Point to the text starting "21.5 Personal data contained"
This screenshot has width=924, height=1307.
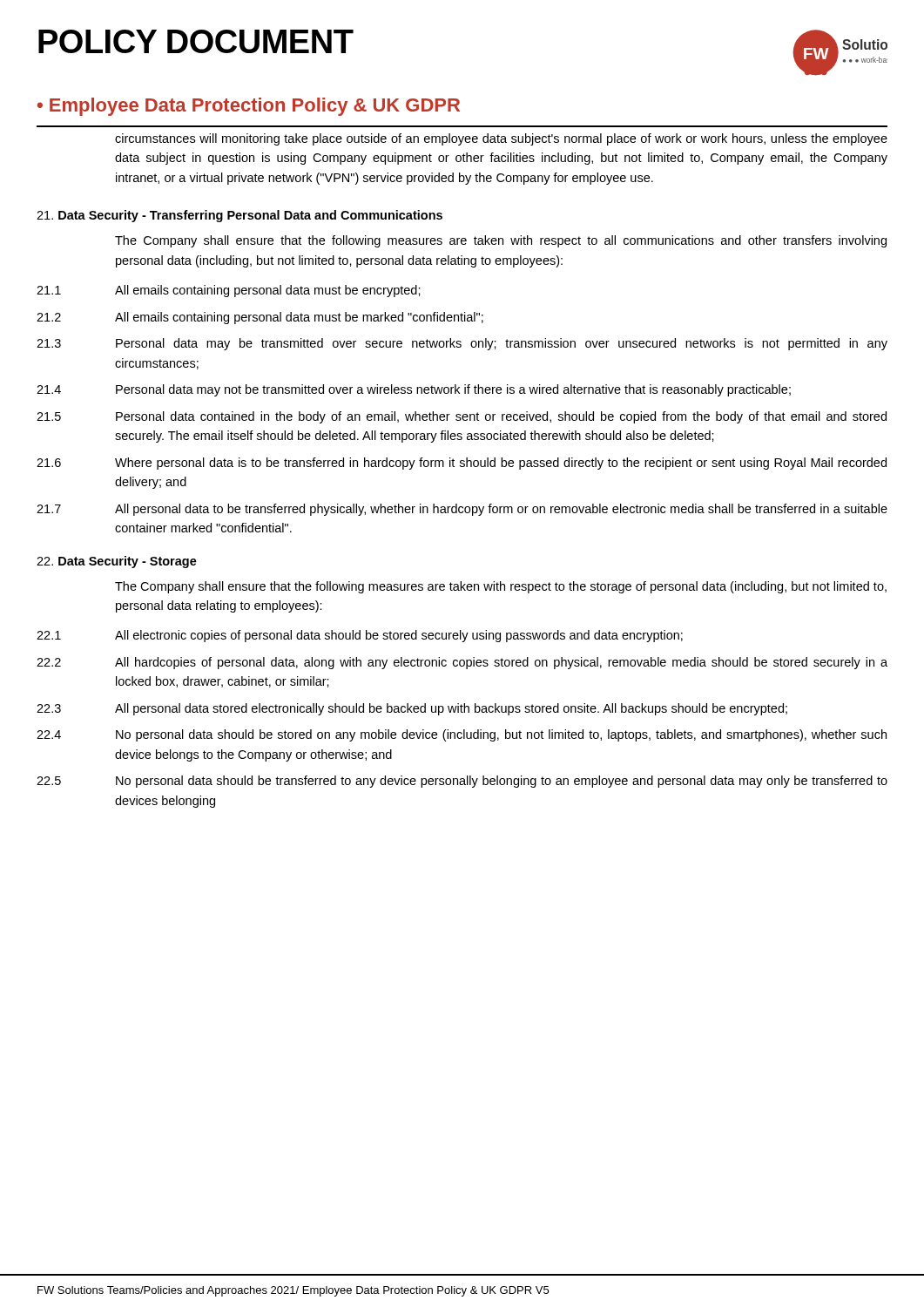tap(462, 426)
